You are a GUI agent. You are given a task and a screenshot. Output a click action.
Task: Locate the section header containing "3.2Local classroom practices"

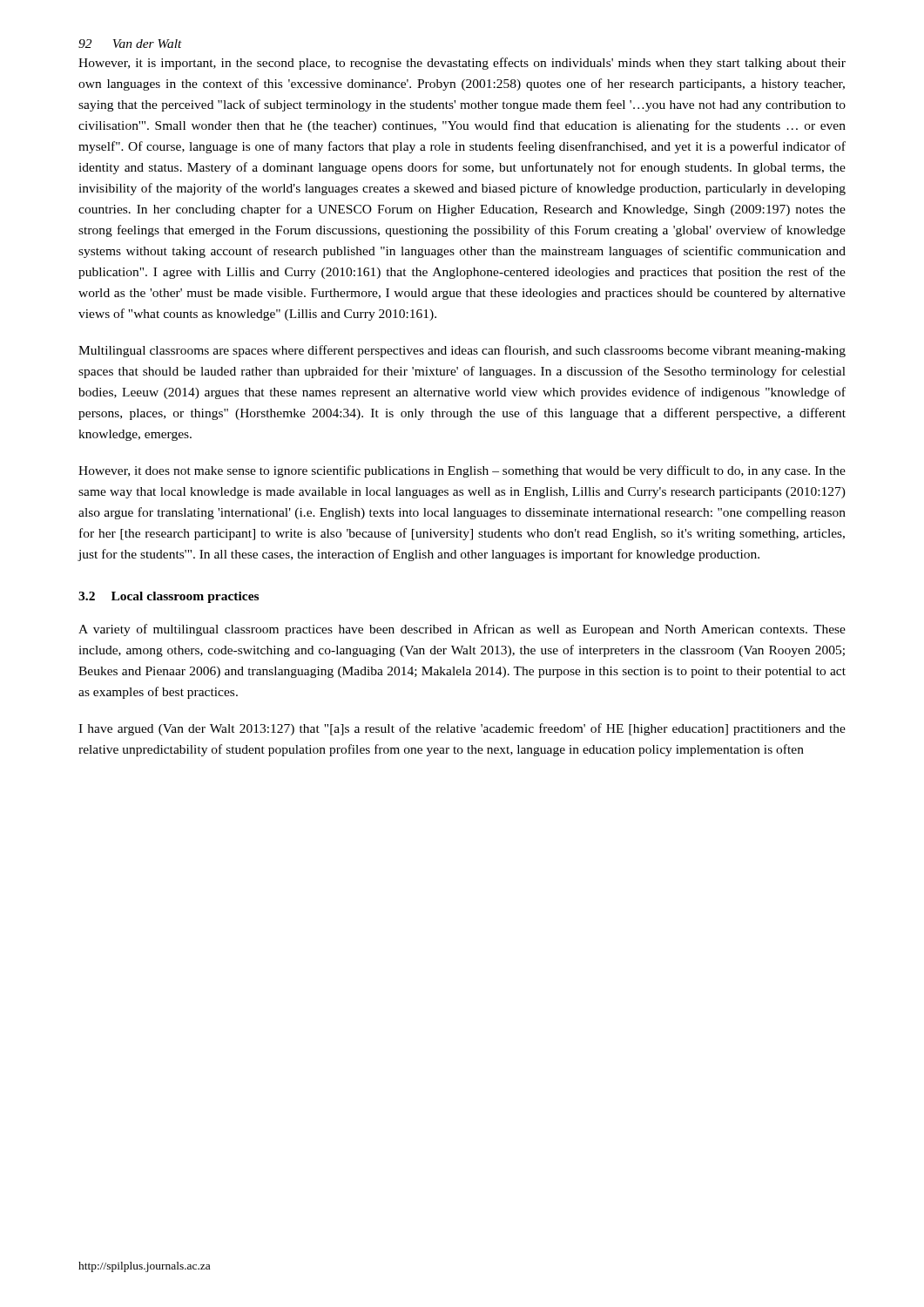[x=169, y=596]
